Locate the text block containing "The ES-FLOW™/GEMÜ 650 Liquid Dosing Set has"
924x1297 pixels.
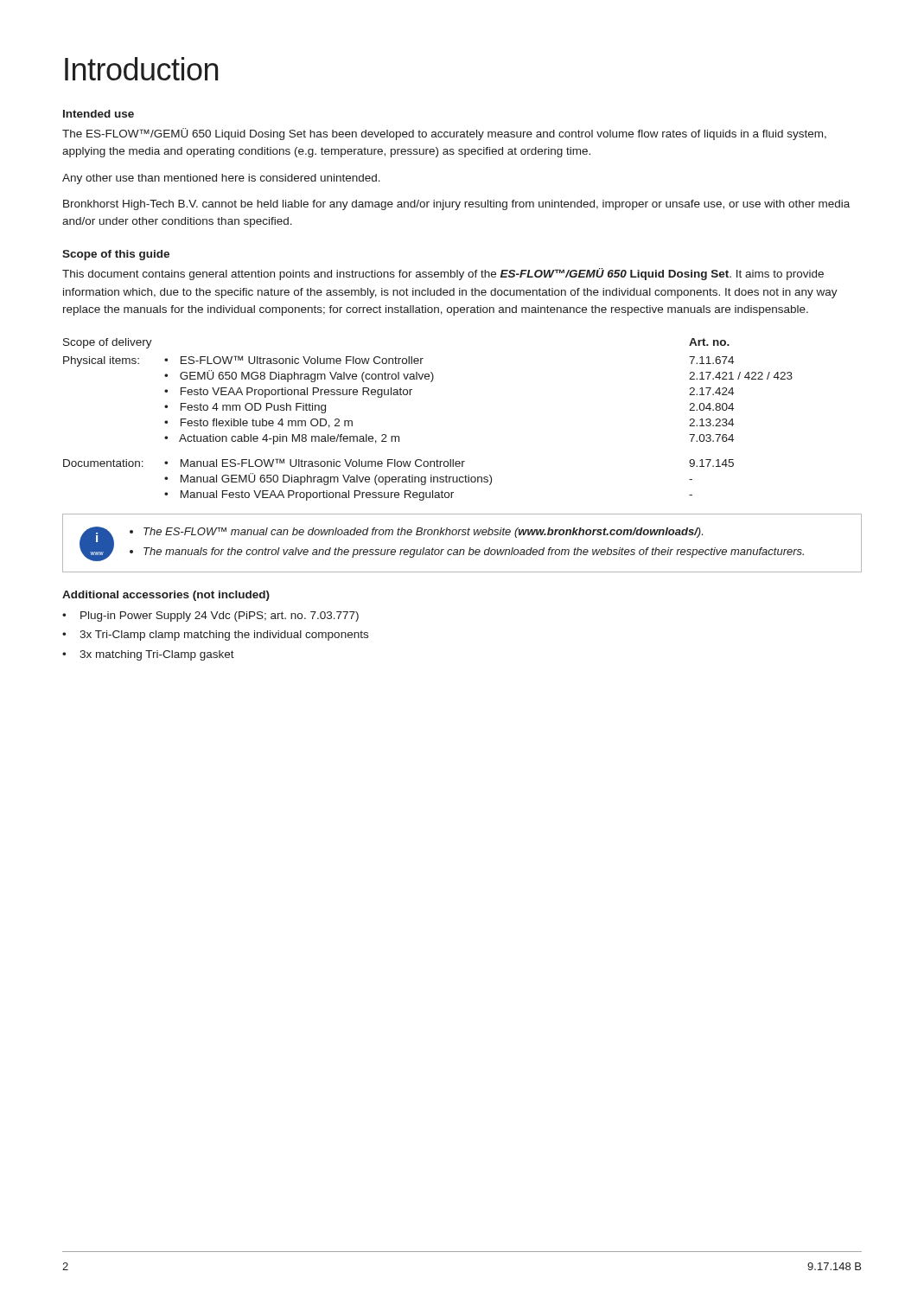[x=445, y=142]
